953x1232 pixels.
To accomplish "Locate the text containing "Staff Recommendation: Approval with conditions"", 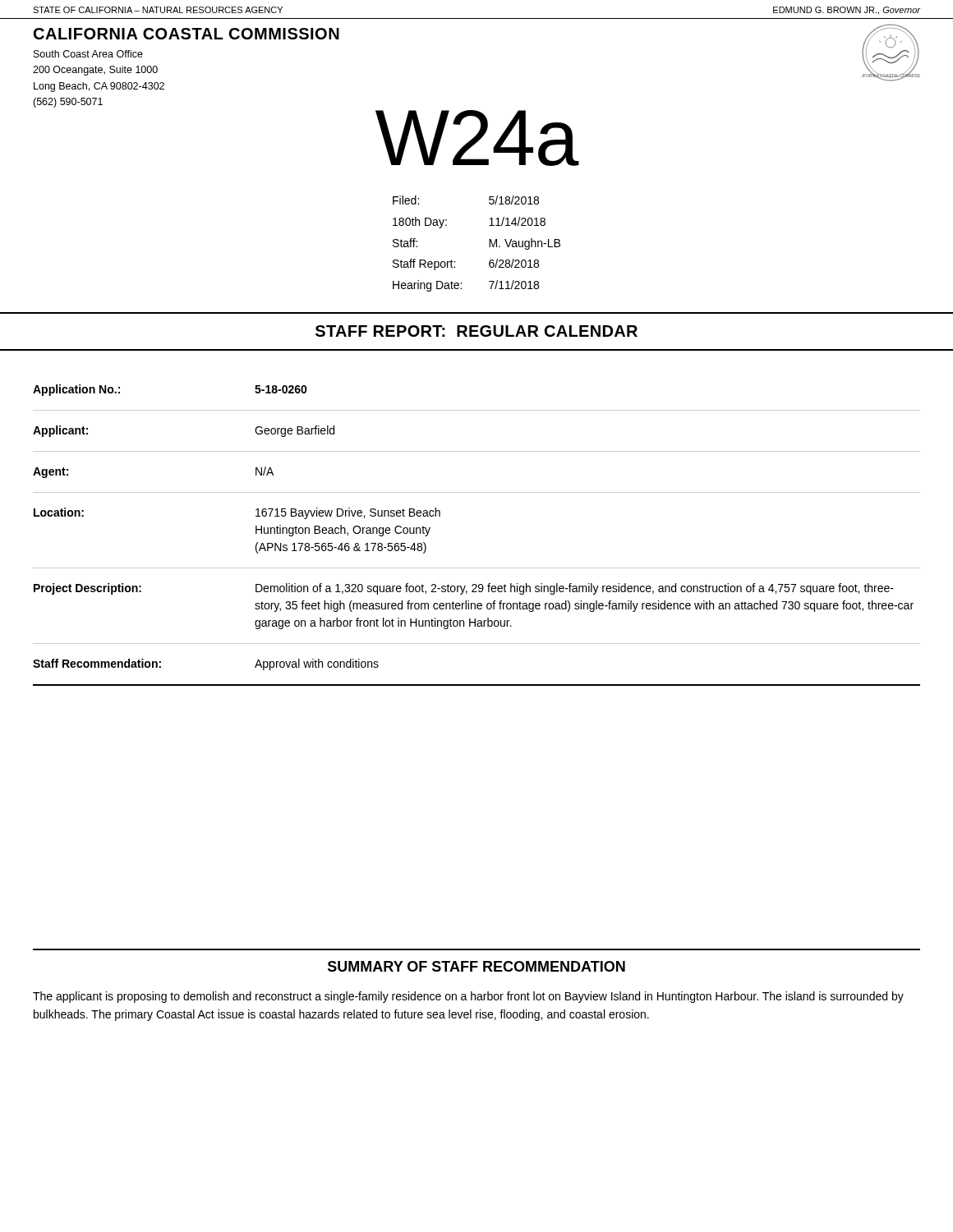I will (x=95, y=664).
